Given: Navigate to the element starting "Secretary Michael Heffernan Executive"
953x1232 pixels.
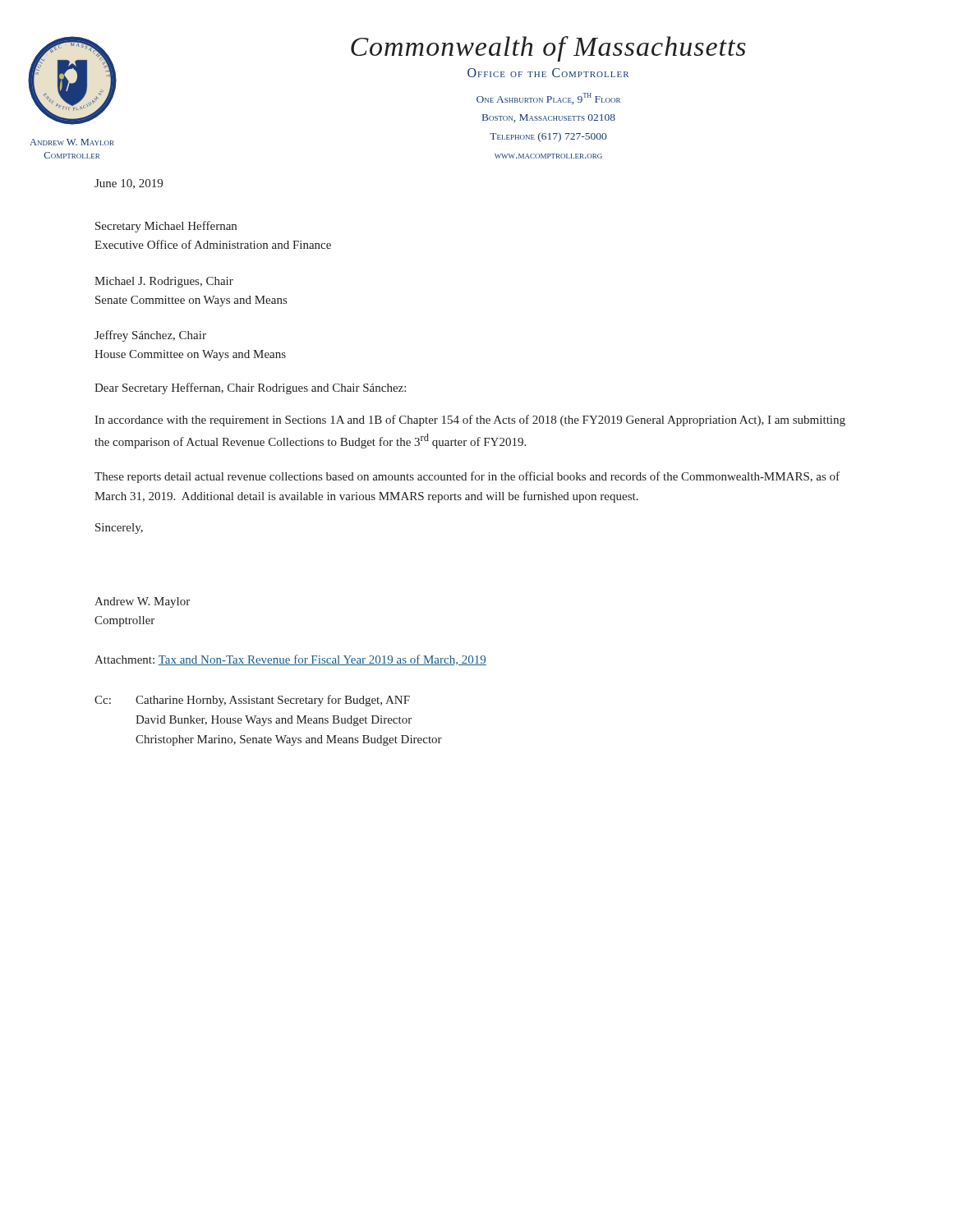Looking at the screenshot, I should click(x=213, y=235).
